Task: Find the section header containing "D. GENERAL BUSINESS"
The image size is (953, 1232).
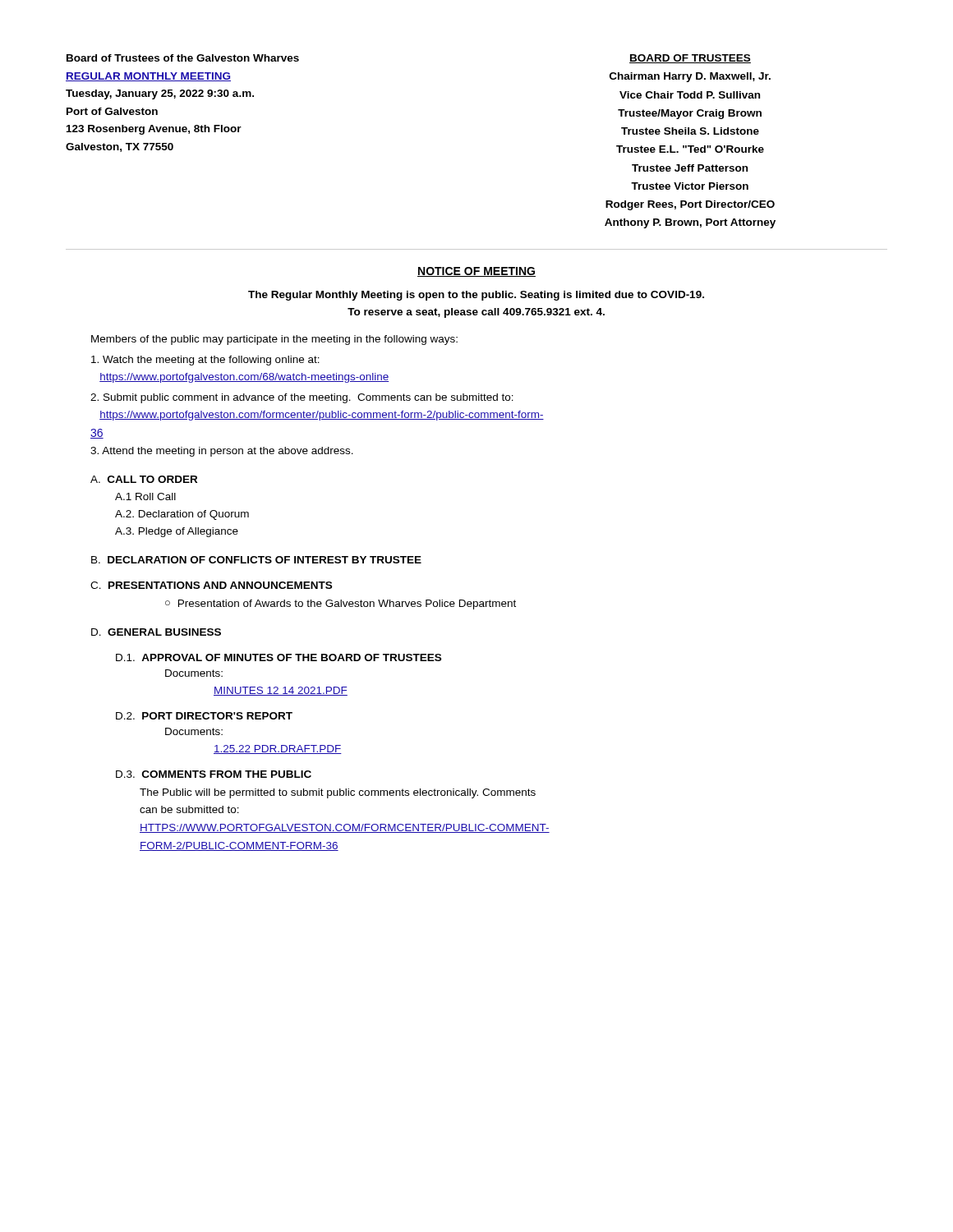Action: pyautogui.click(x=156, y=632)
